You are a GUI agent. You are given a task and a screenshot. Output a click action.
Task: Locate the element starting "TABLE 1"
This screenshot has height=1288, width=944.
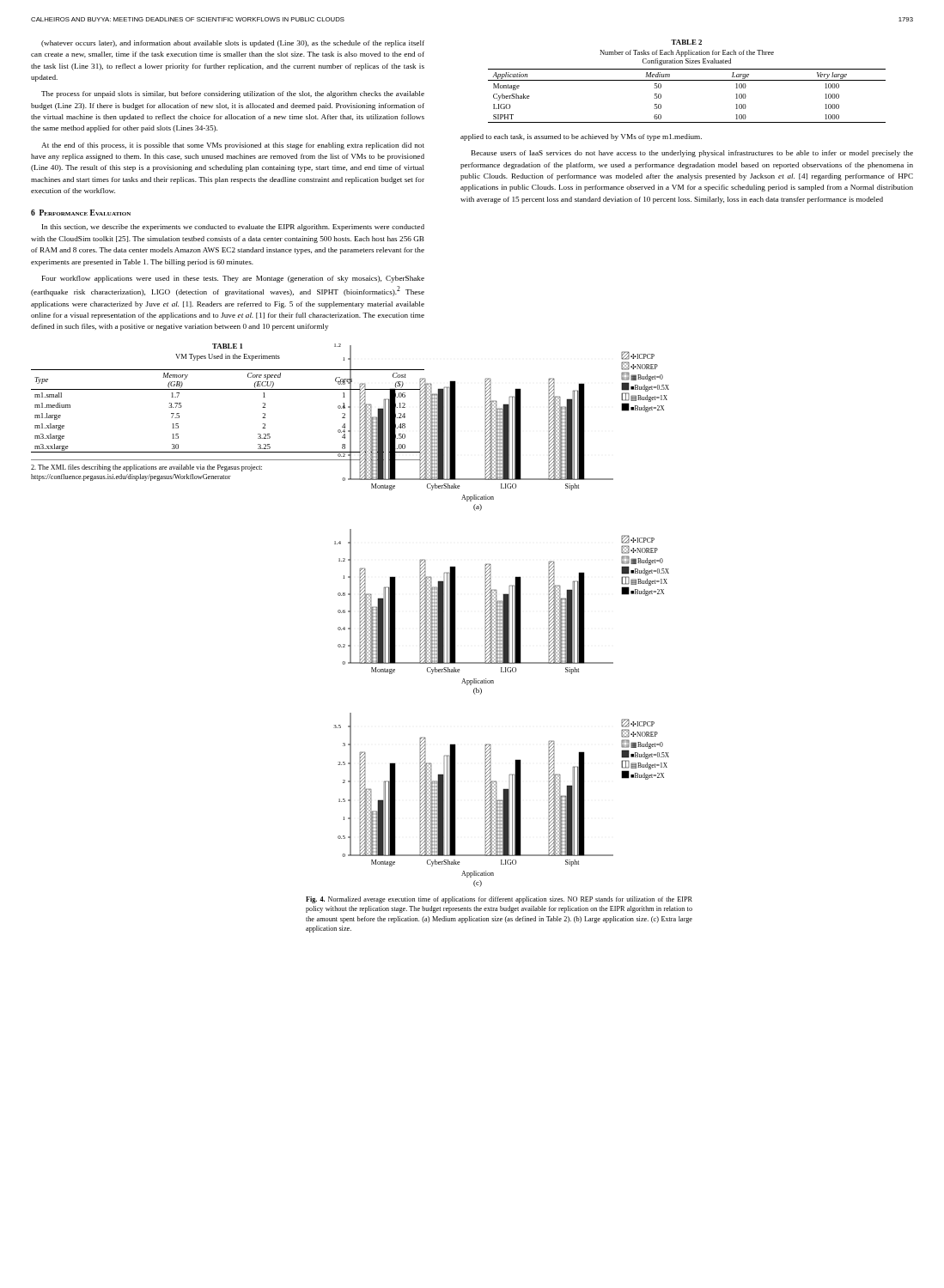coord(228,346)
